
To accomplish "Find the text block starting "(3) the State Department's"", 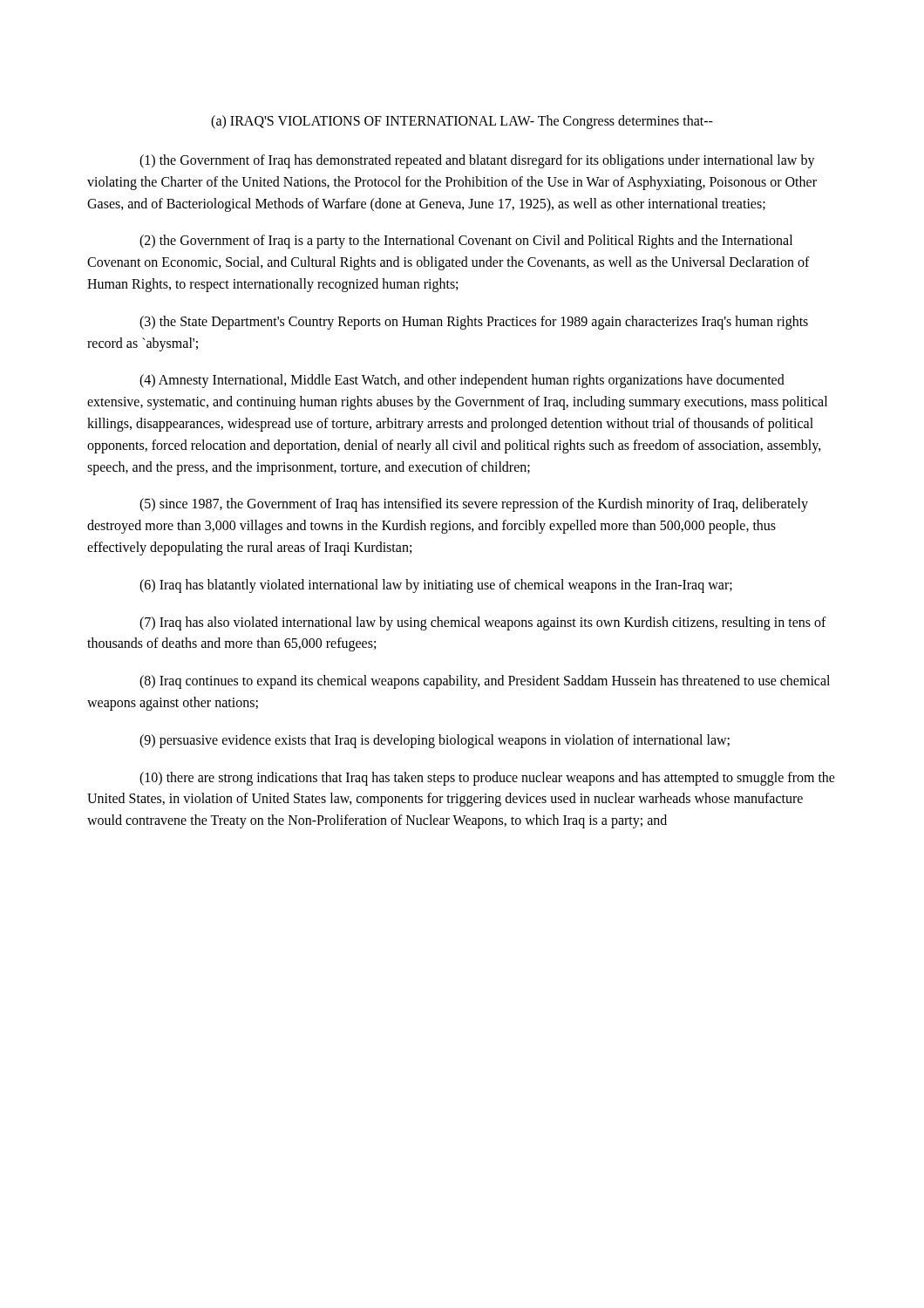I will [448, 332].
